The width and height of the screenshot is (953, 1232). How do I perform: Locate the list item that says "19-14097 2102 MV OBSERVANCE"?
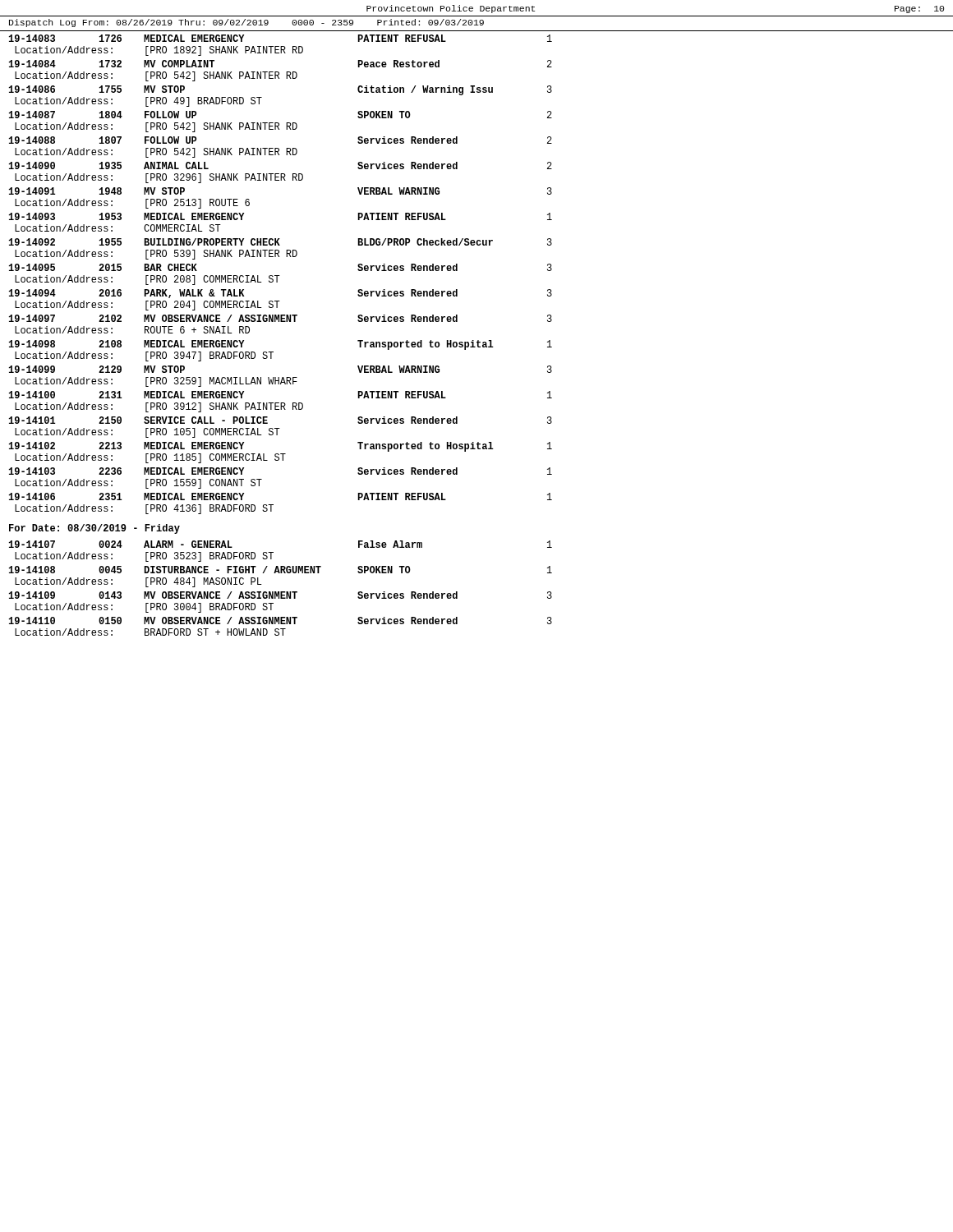point(281,318)
